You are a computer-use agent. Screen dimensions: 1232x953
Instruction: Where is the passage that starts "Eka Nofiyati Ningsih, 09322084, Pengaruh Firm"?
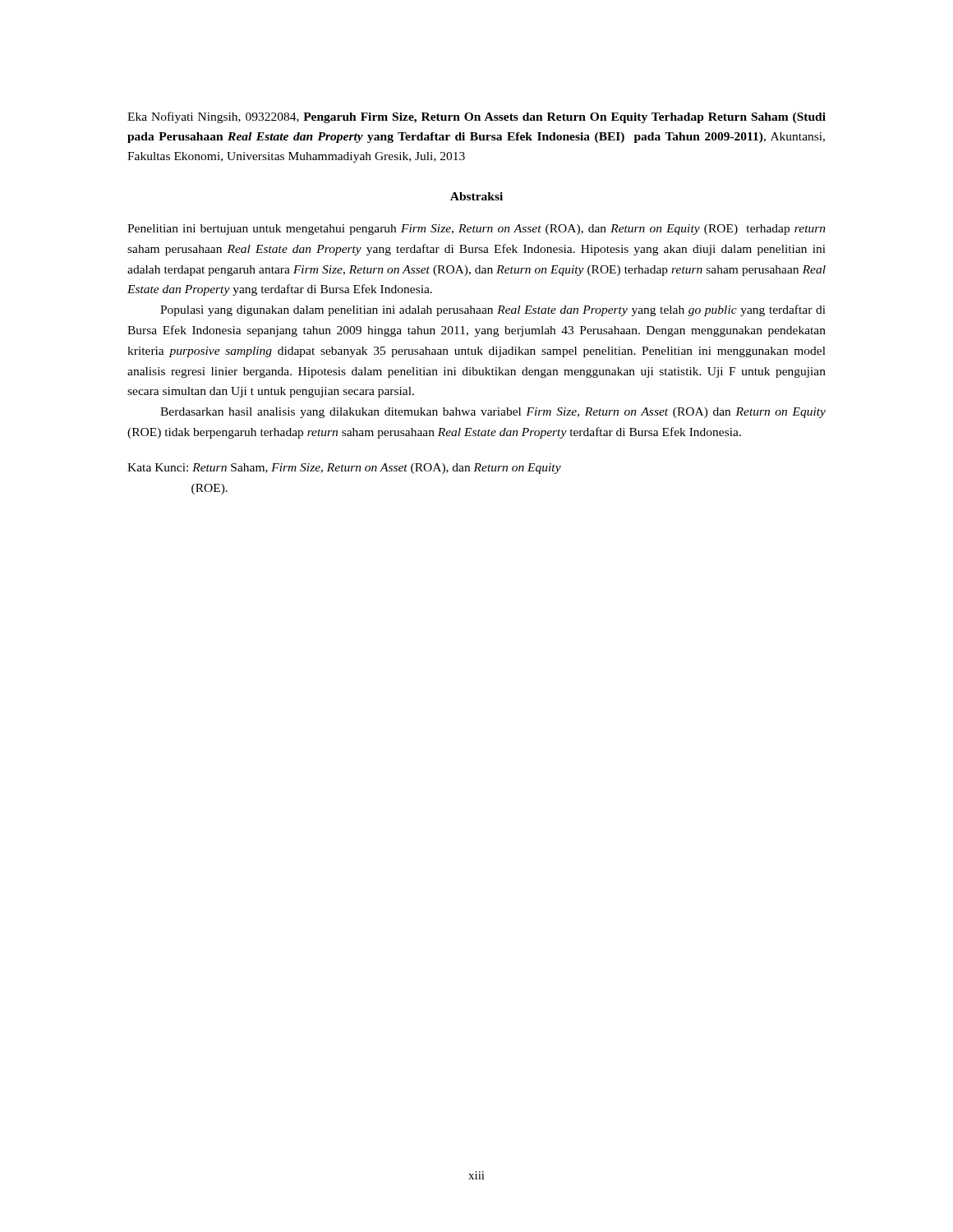476,136
